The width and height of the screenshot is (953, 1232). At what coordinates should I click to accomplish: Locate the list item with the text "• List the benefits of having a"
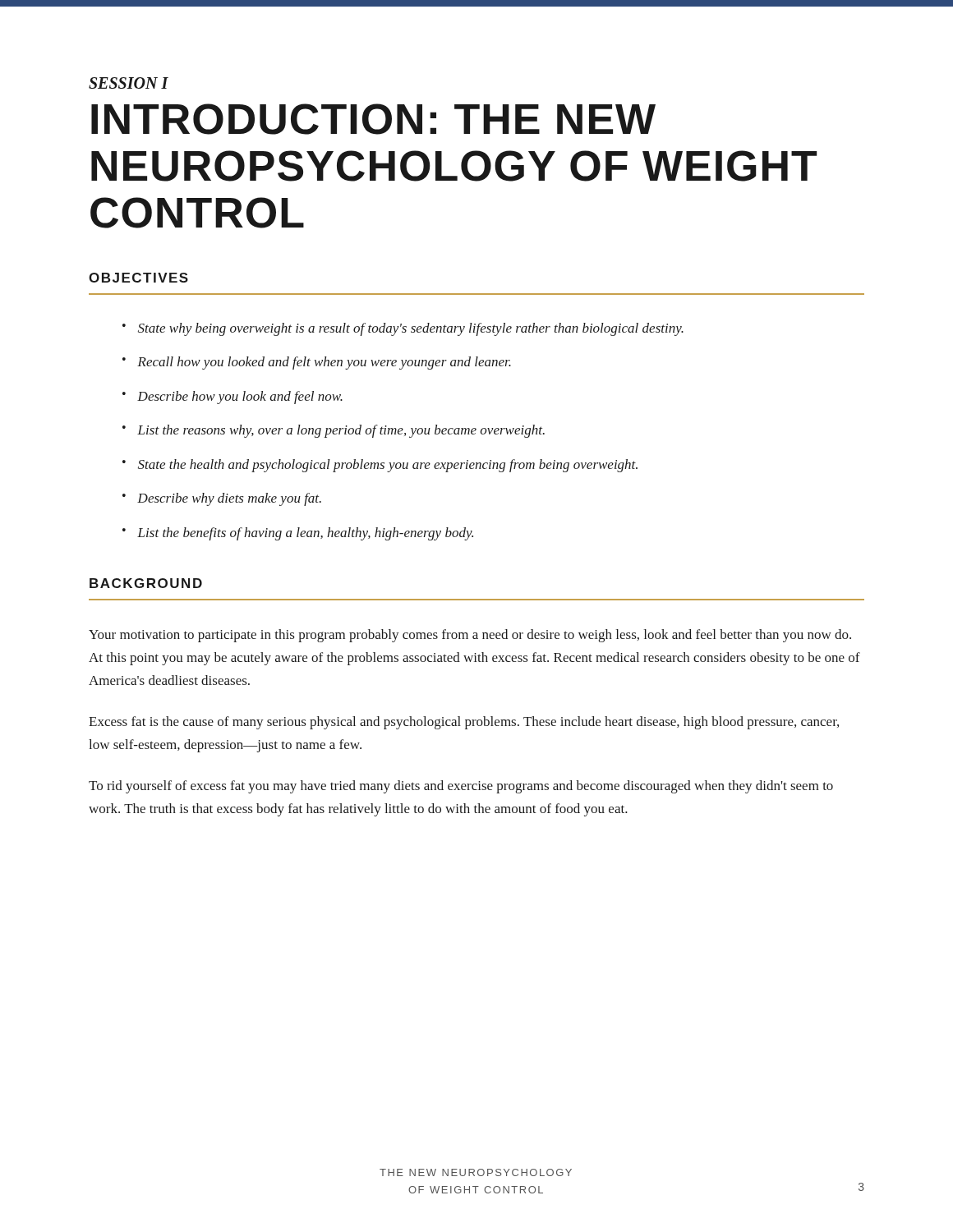(x=476, y=532)
